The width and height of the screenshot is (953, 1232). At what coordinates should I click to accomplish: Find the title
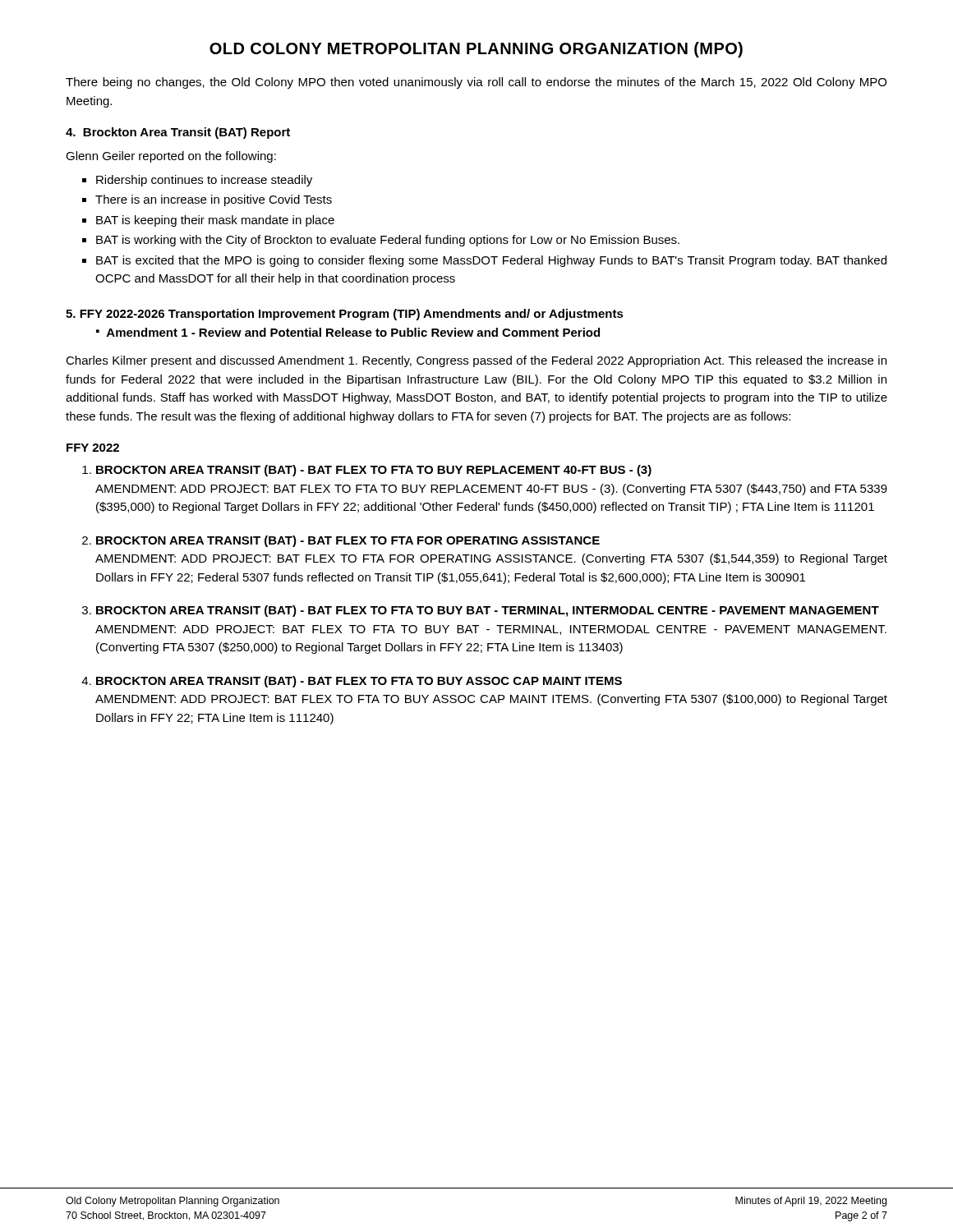point(476,49)
